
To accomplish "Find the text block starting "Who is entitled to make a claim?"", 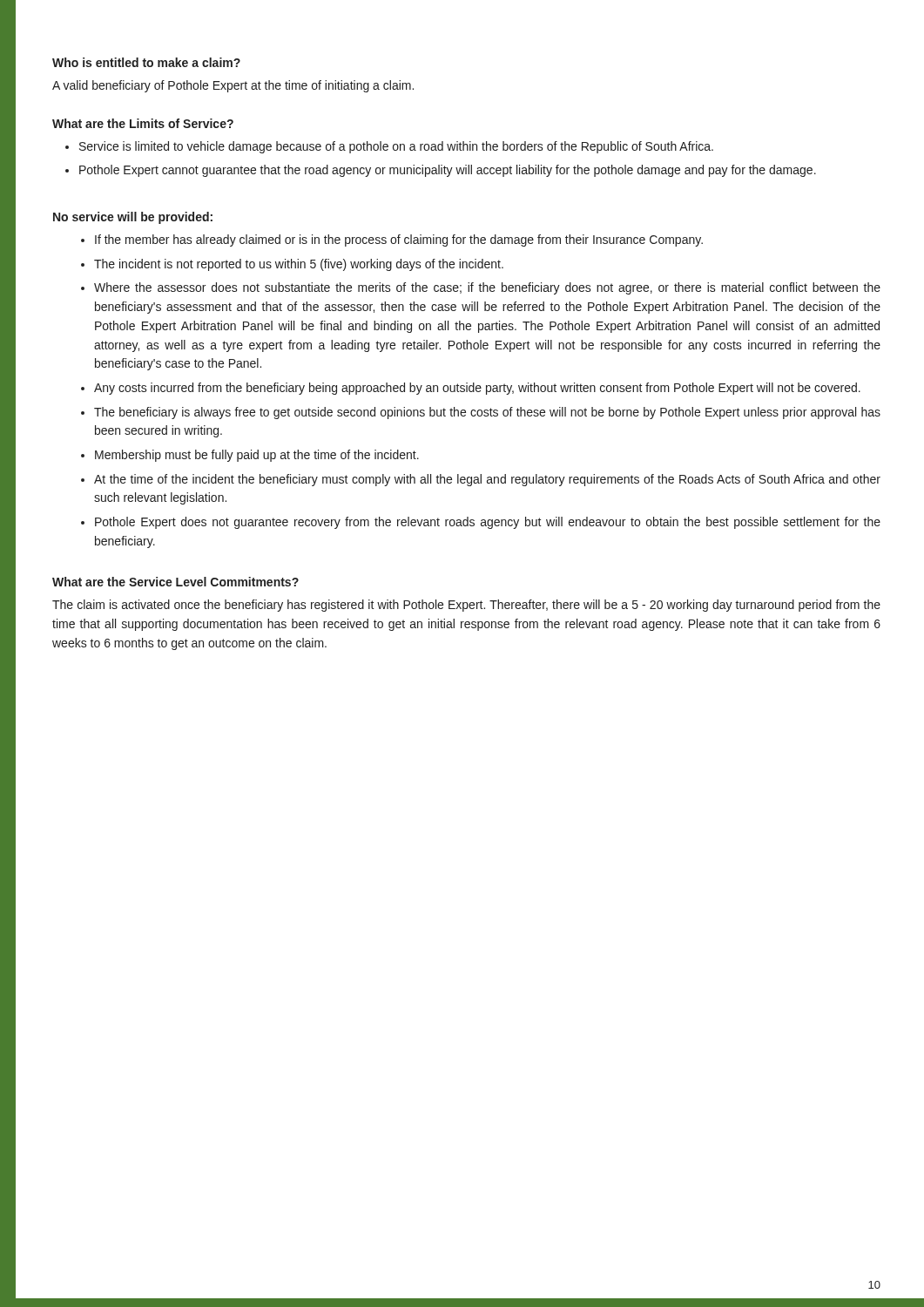I will (x=146, y=63).
